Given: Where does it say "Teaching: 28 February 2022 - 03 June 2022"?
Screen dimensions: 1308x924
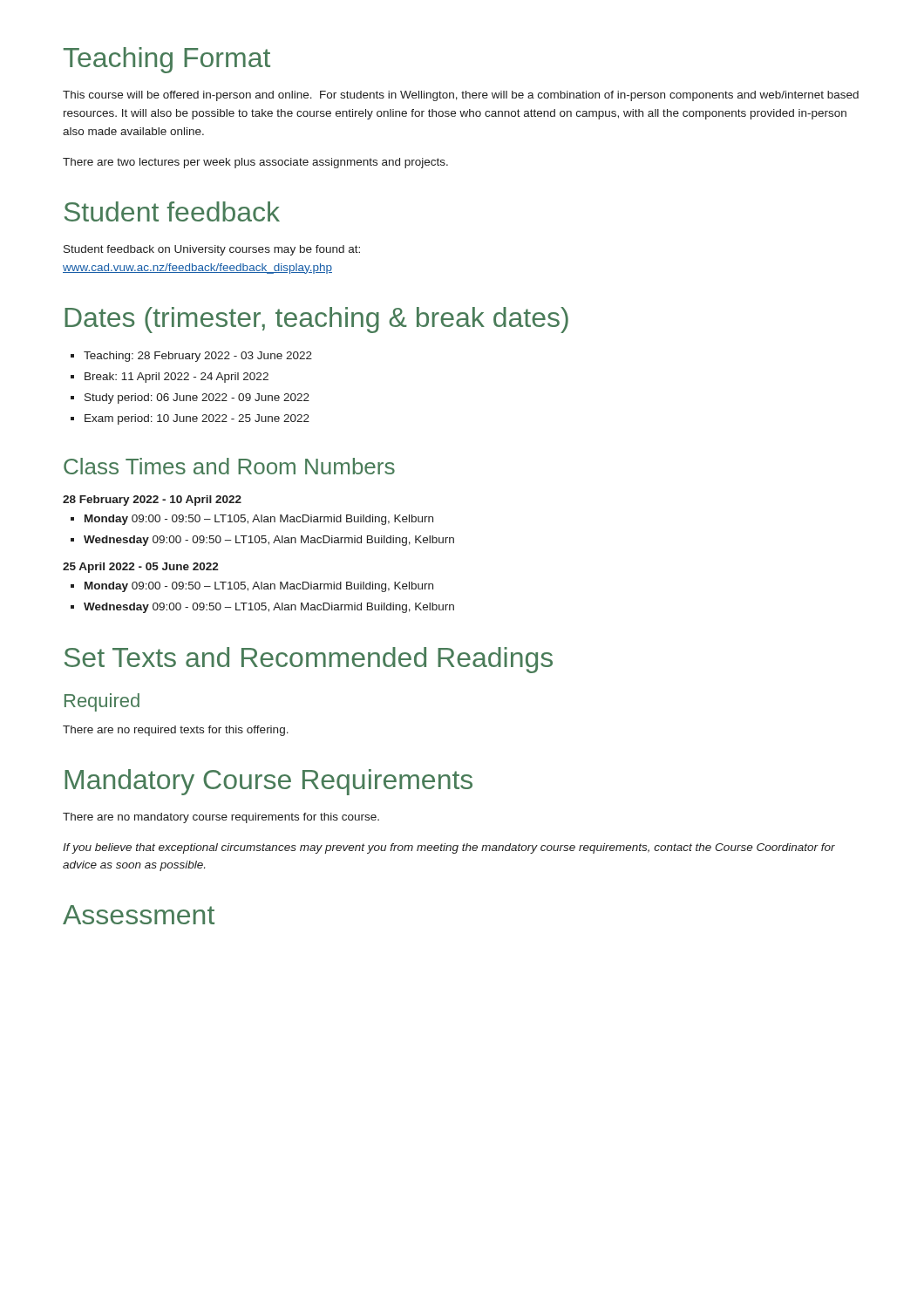Looking at the screenshot, I should 191,357.
